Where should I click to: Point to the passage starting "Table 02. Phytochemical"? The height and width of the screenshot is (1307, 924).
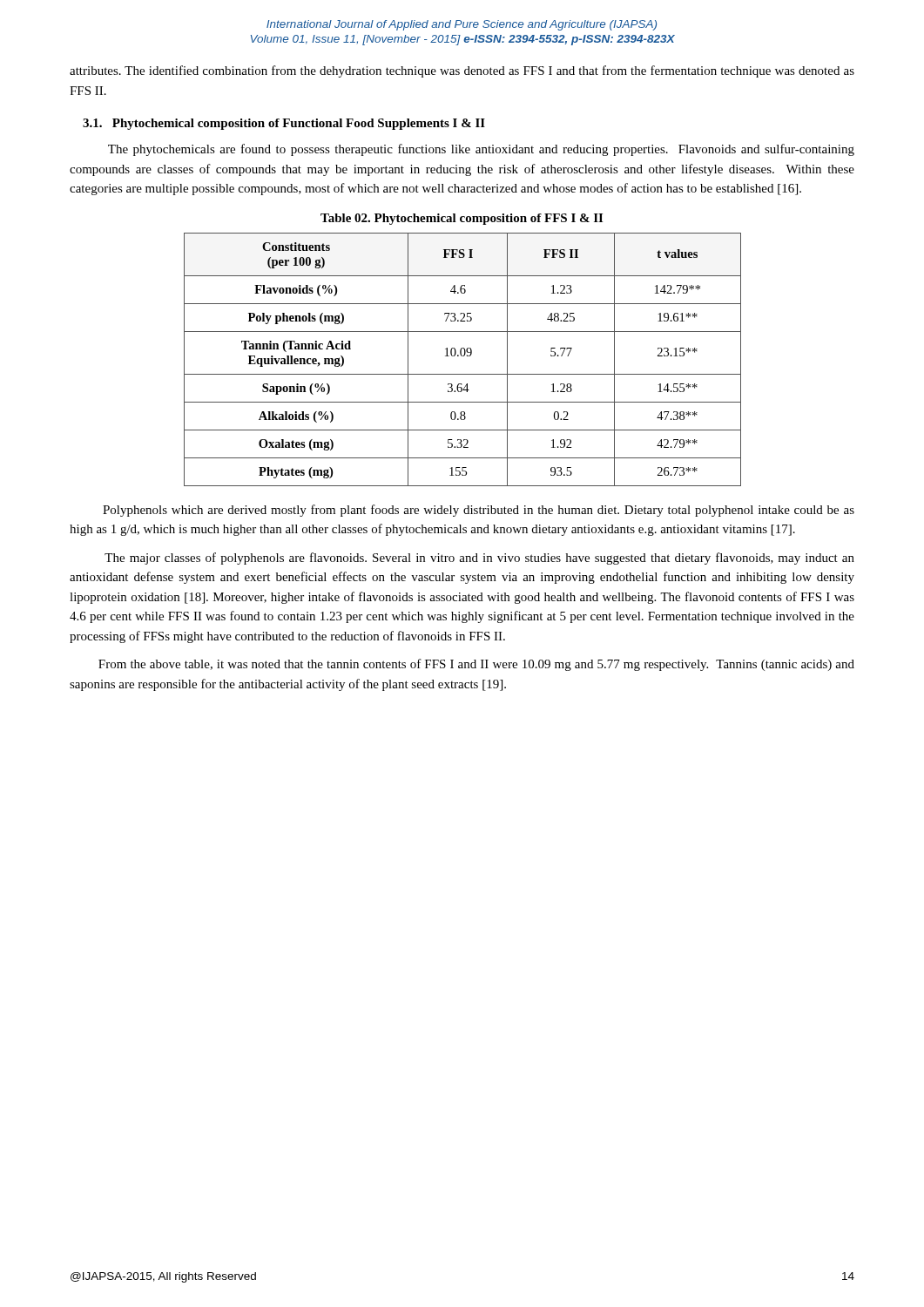(x=462, y=217)
